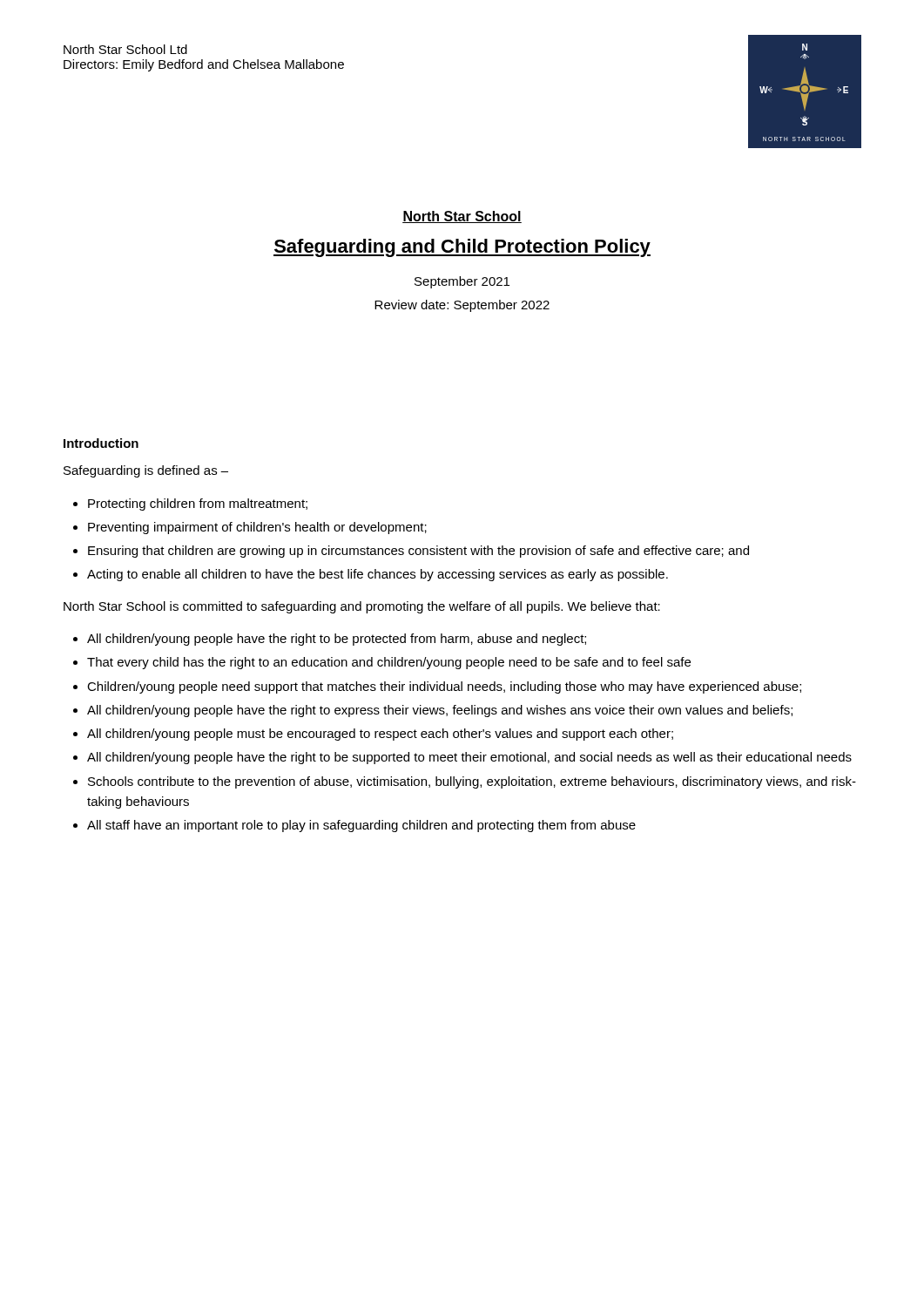Find the logo
This screenshot has width=924, height=1307.
[x=805, y=91]
